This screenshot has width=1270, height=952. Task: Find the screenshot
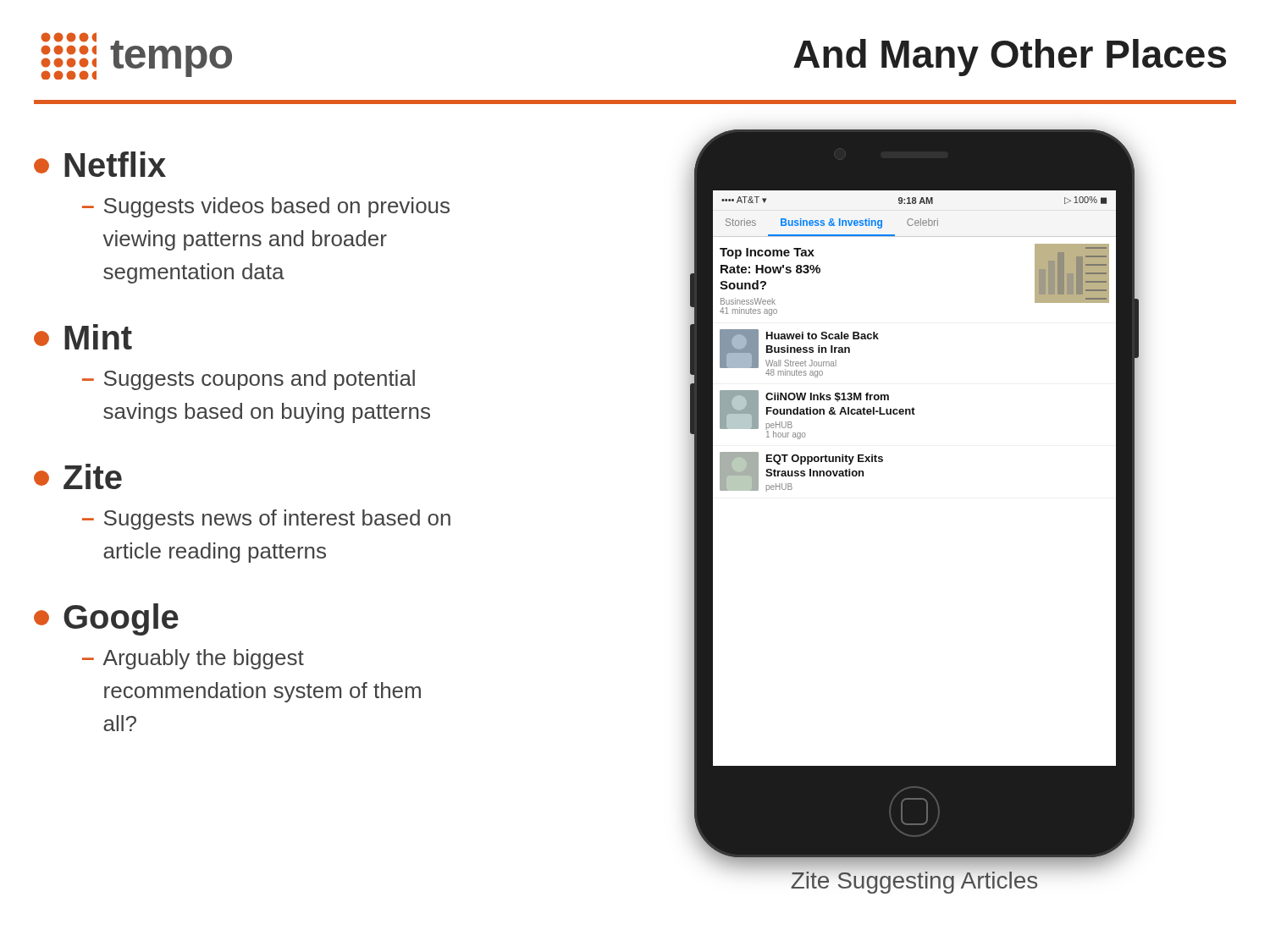click(x=914, y=493)
